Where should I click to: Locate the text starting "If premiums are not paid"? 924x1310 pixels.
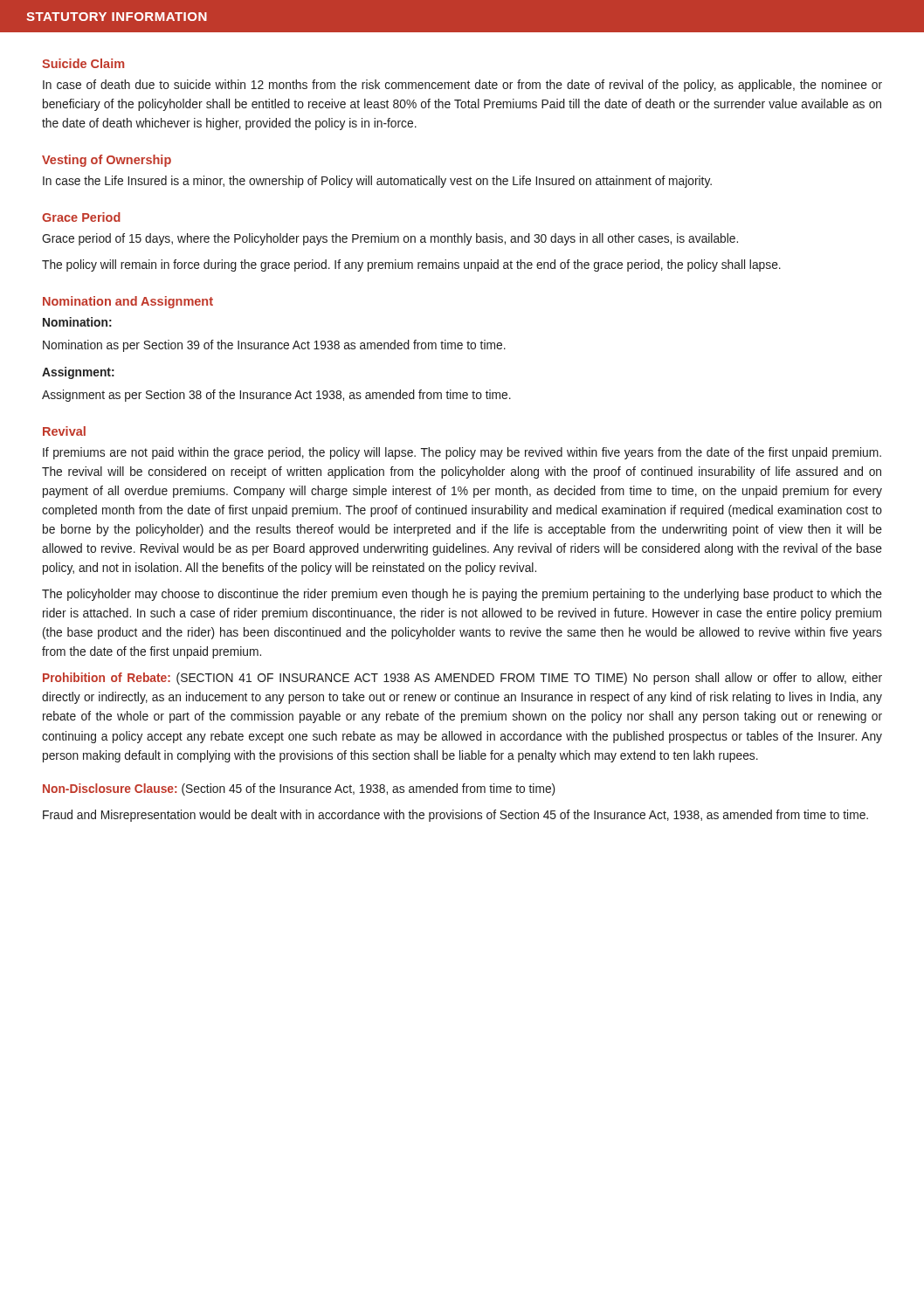[x=462, y=510]
